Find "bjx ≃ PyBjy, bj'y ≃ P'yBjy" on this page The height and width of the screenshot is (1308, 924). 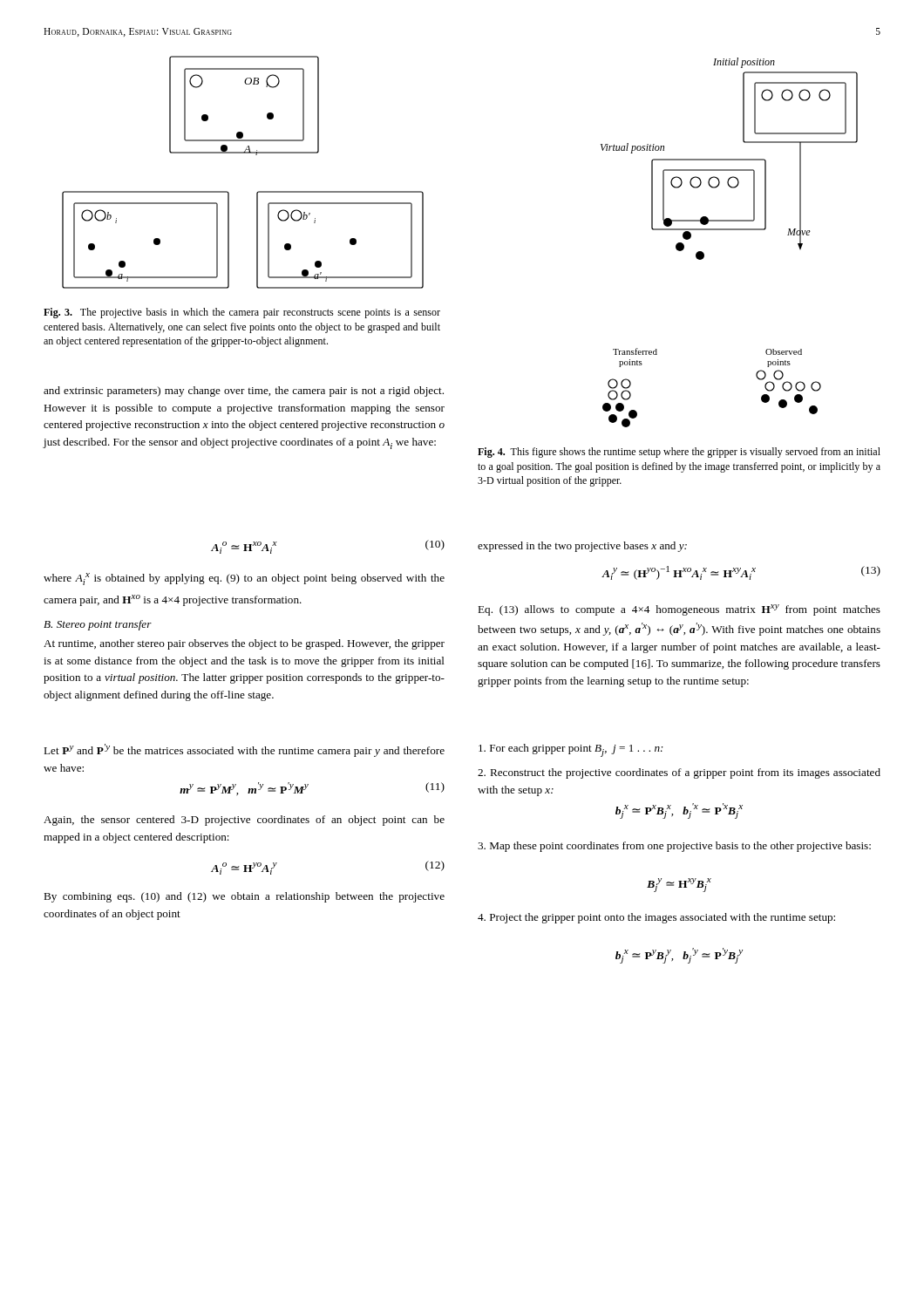[679, 955]
